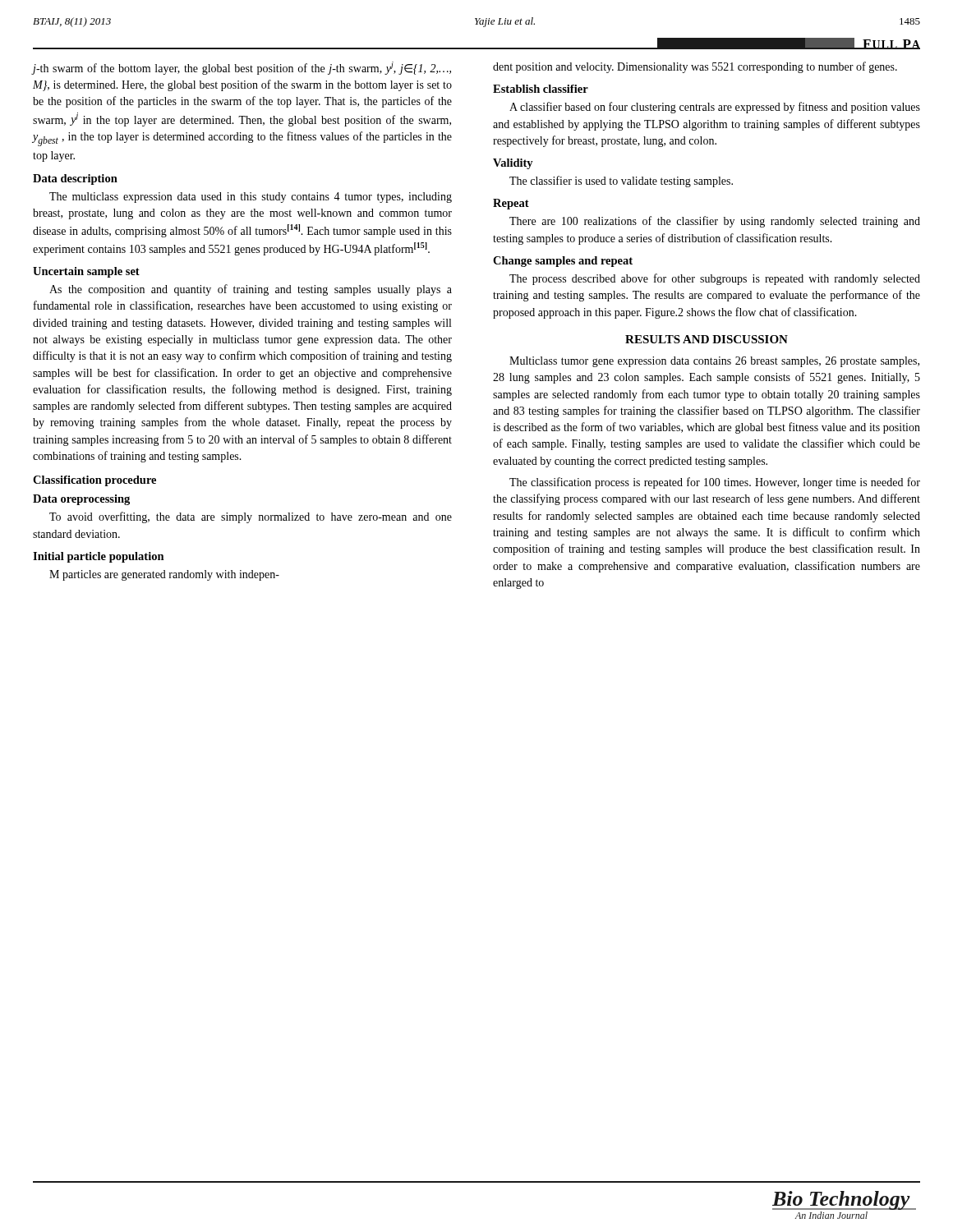Screen dimensions: 1232x953
Task: Locate the text block that says "A classifier based"
Action: pos(707,125)
